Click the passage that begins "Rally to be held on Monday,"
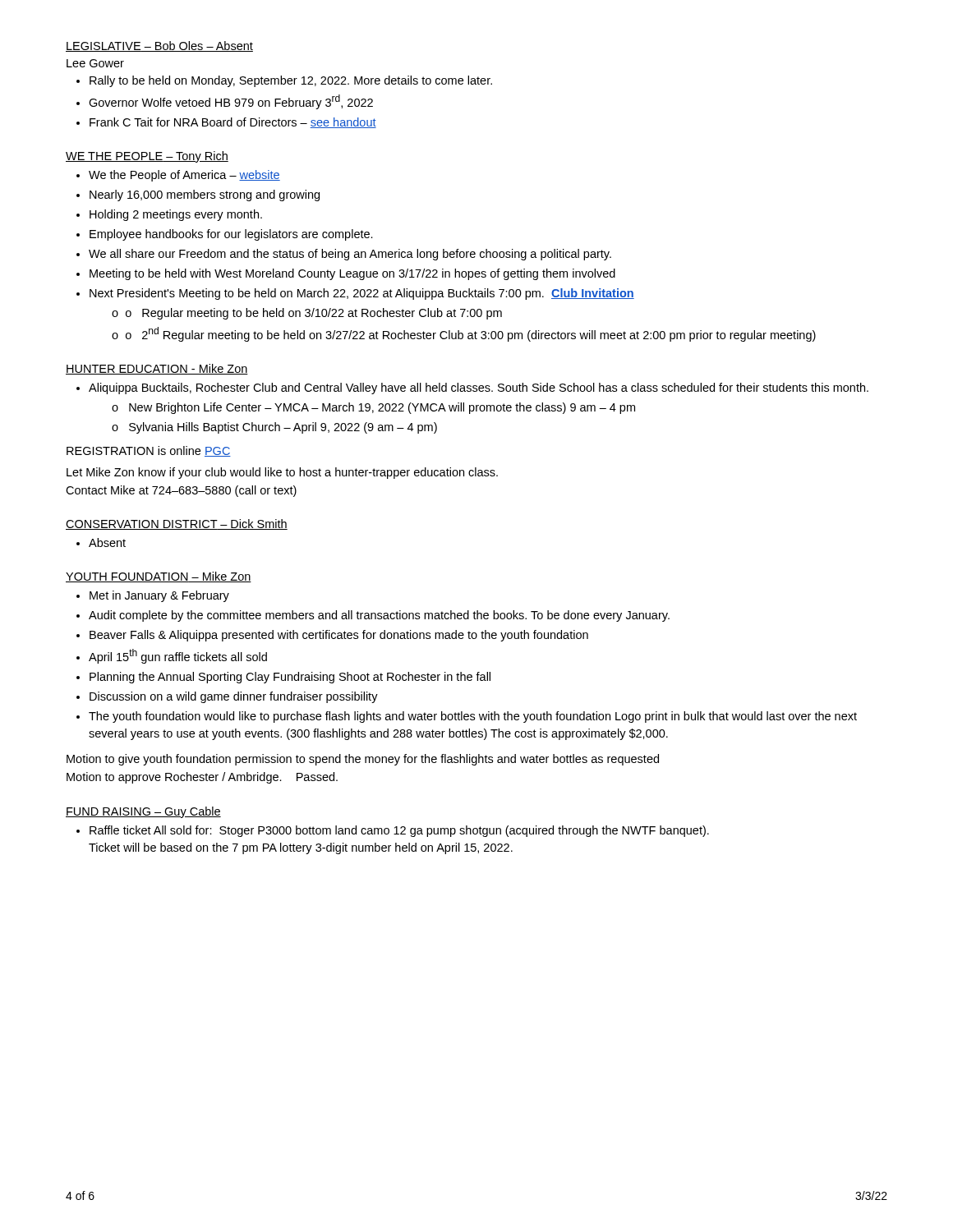The image size is (953, 1232). [x=291, y=81]
